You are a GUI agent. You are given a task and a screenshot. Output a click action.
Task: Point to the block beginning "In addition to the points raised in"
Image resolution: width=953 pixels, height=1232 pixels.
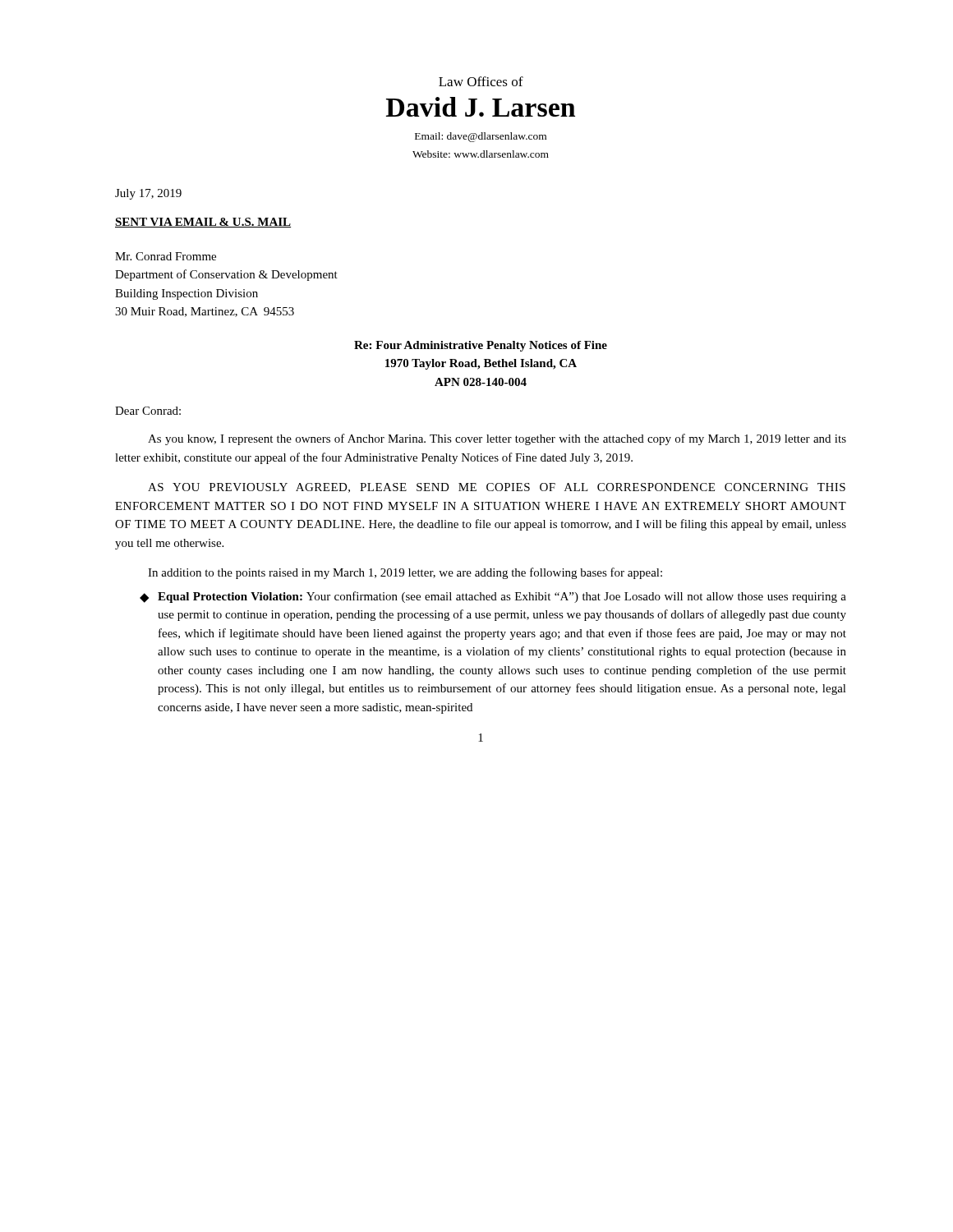[406, 573]
